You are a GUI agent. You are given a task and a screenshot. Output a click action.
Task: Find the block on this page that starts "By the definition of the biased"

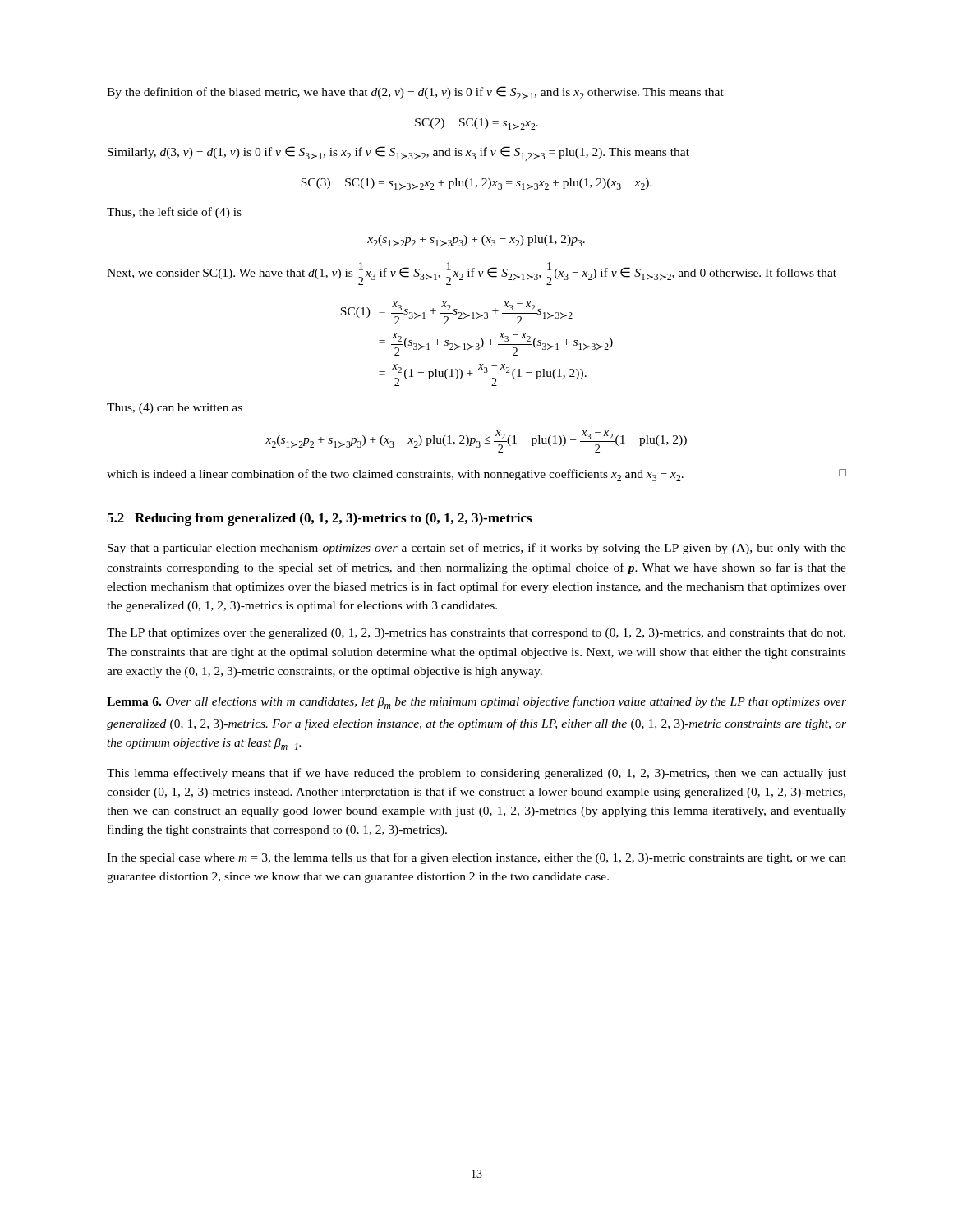pyautogui.click(x=415, y=93)
